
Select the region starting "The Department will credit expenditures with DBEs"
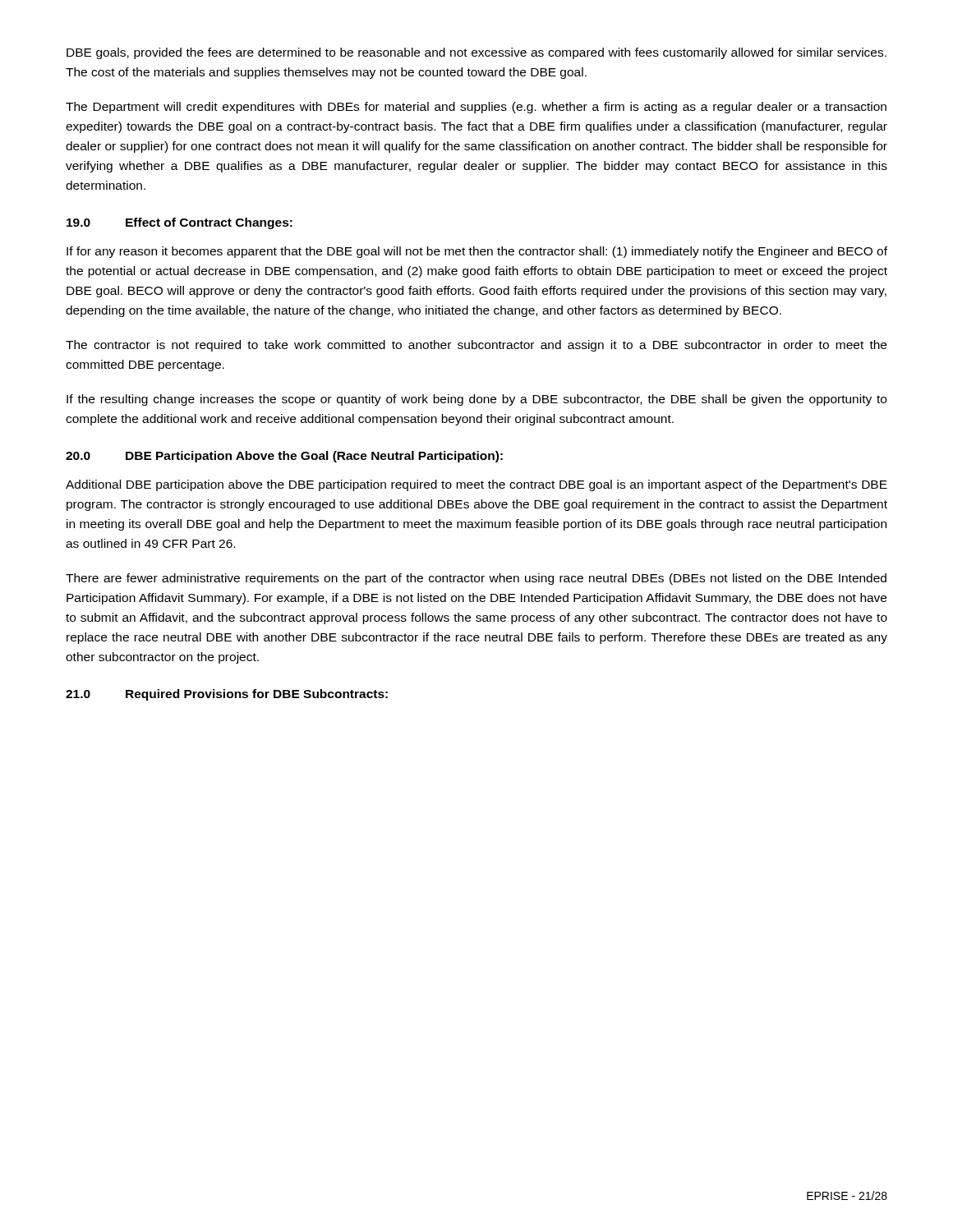coord(476,146)
